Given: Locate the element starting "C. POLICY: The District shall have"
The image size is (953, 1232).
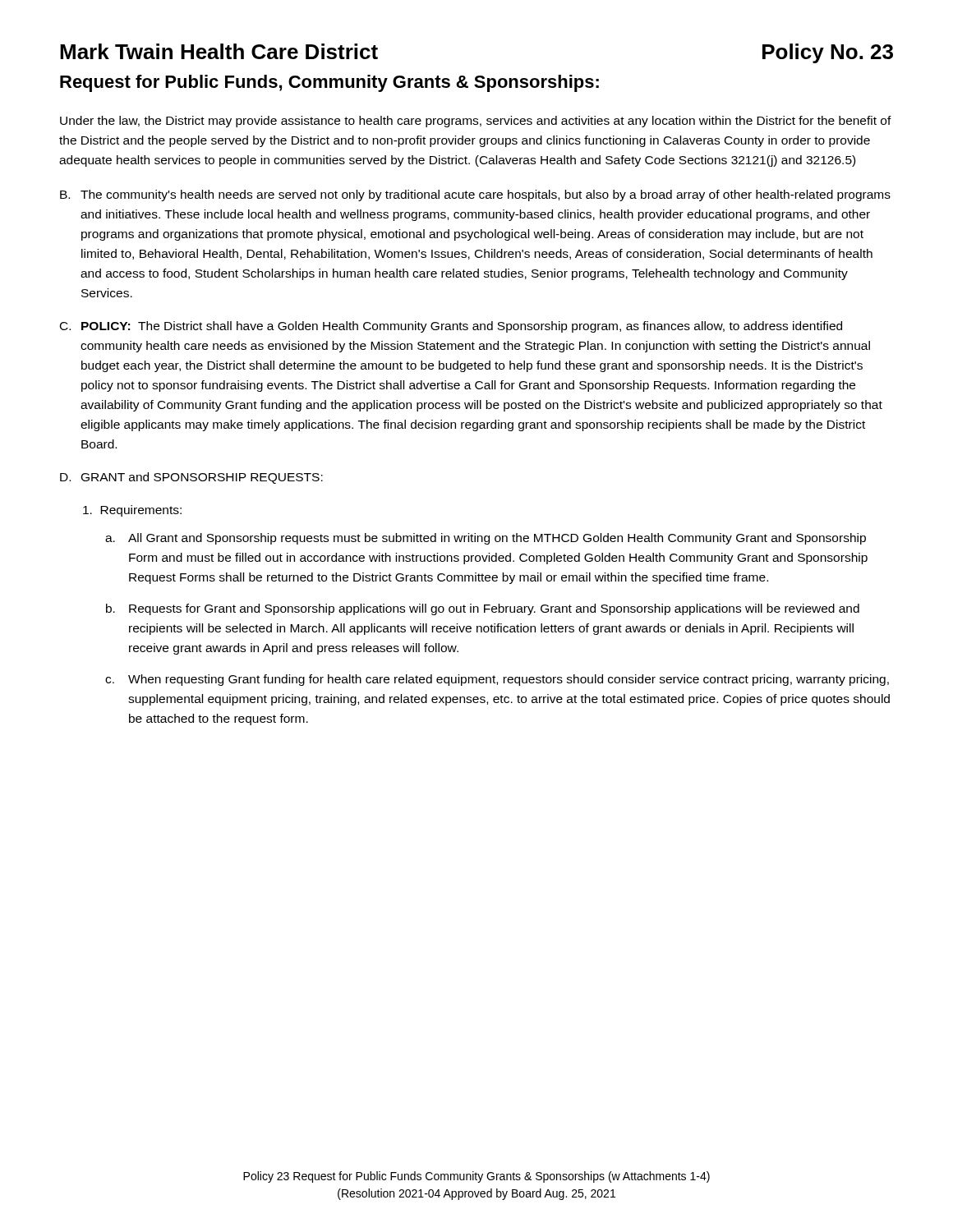Looking at the screenshot, I should pyautogui.click(x=476, y=385).
